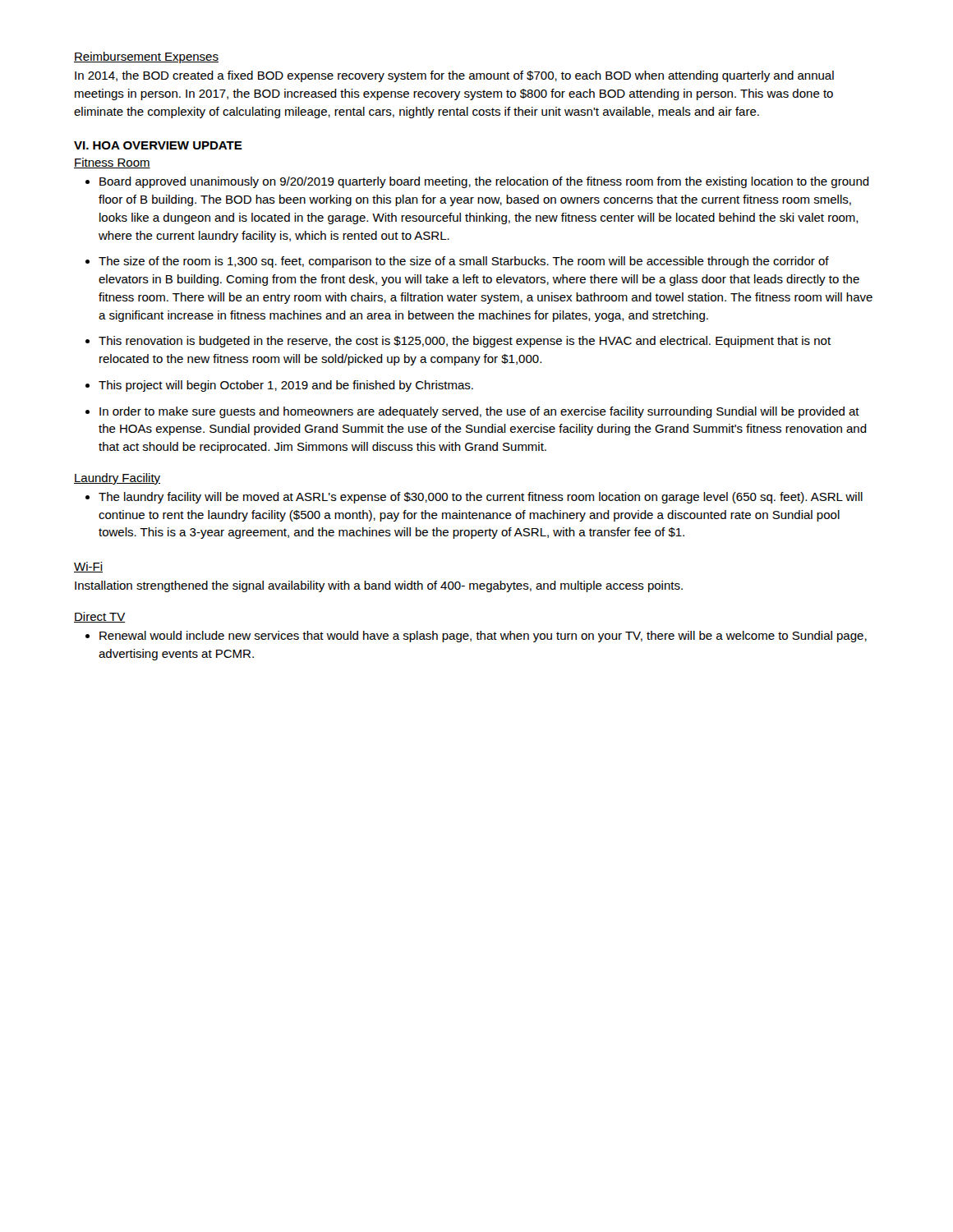
Task: Select the text block that says "In 2014, the"
Action: pos(476,93)
